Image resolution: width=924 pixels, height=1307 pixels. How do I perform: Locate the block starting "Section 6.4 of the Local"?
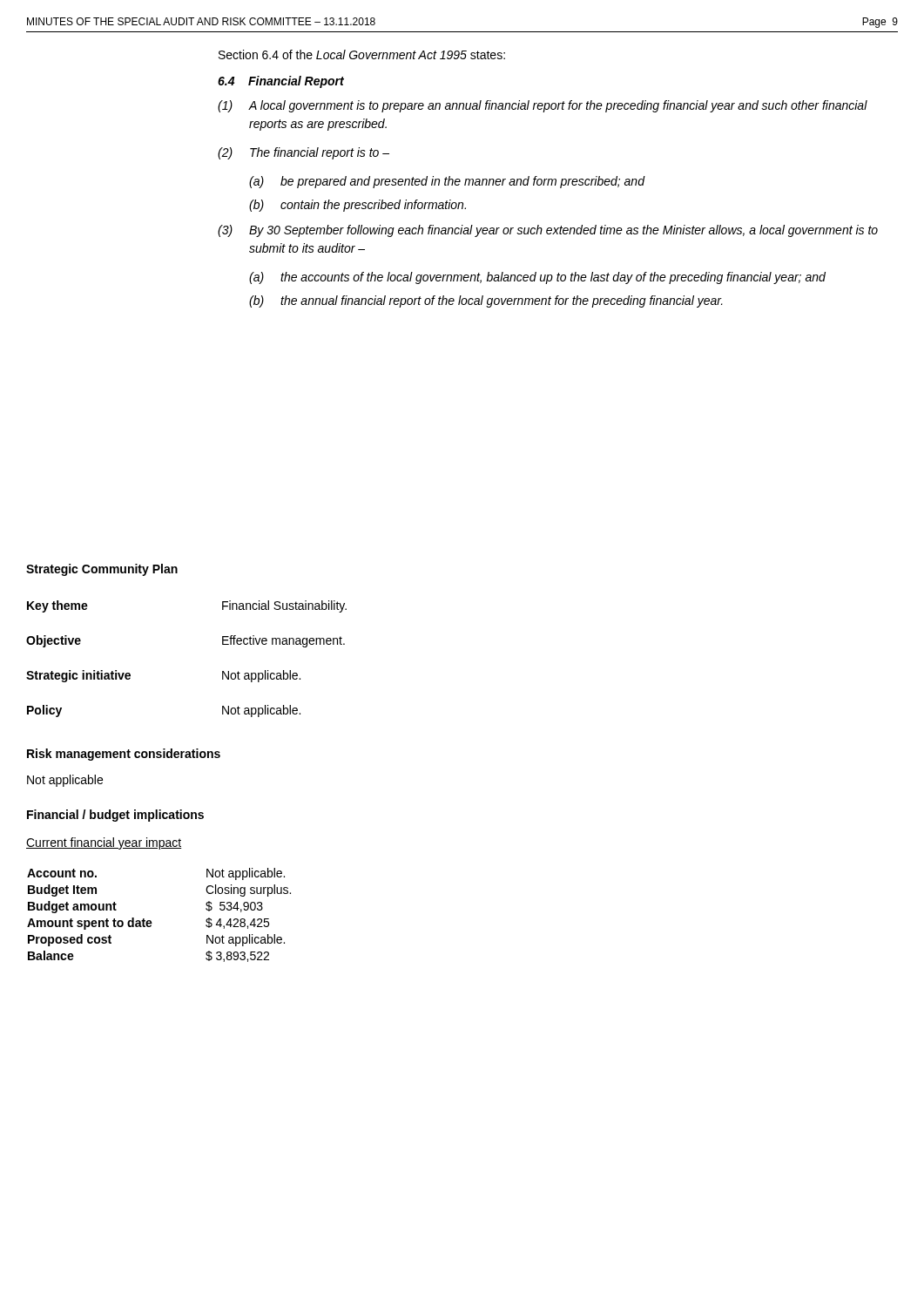[x=362, y=55]
